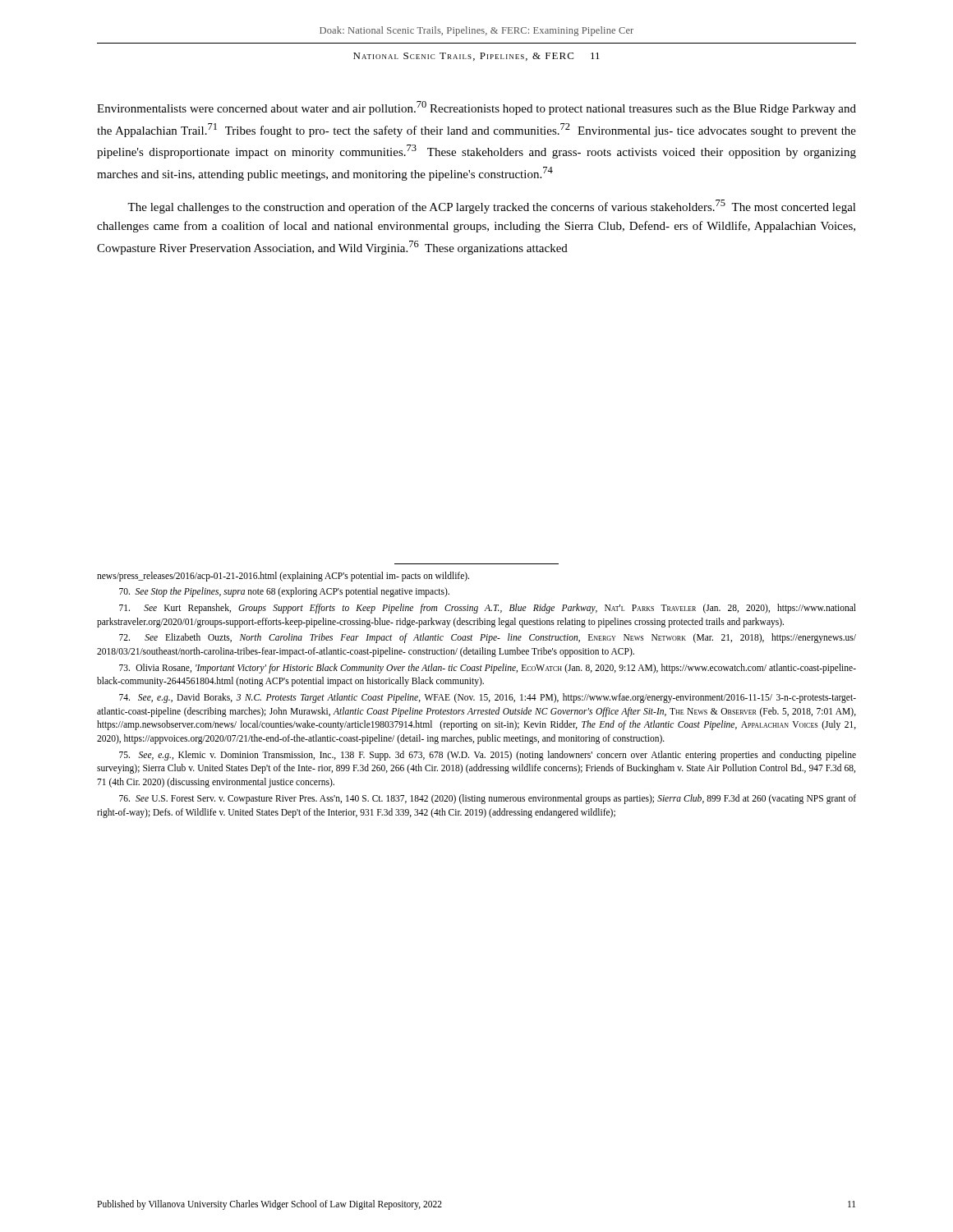Find the block on this page that starts "See U.S. Forest Serv. v."
Viewport: 953px width, 1232px height.
[x=476, y=805]
